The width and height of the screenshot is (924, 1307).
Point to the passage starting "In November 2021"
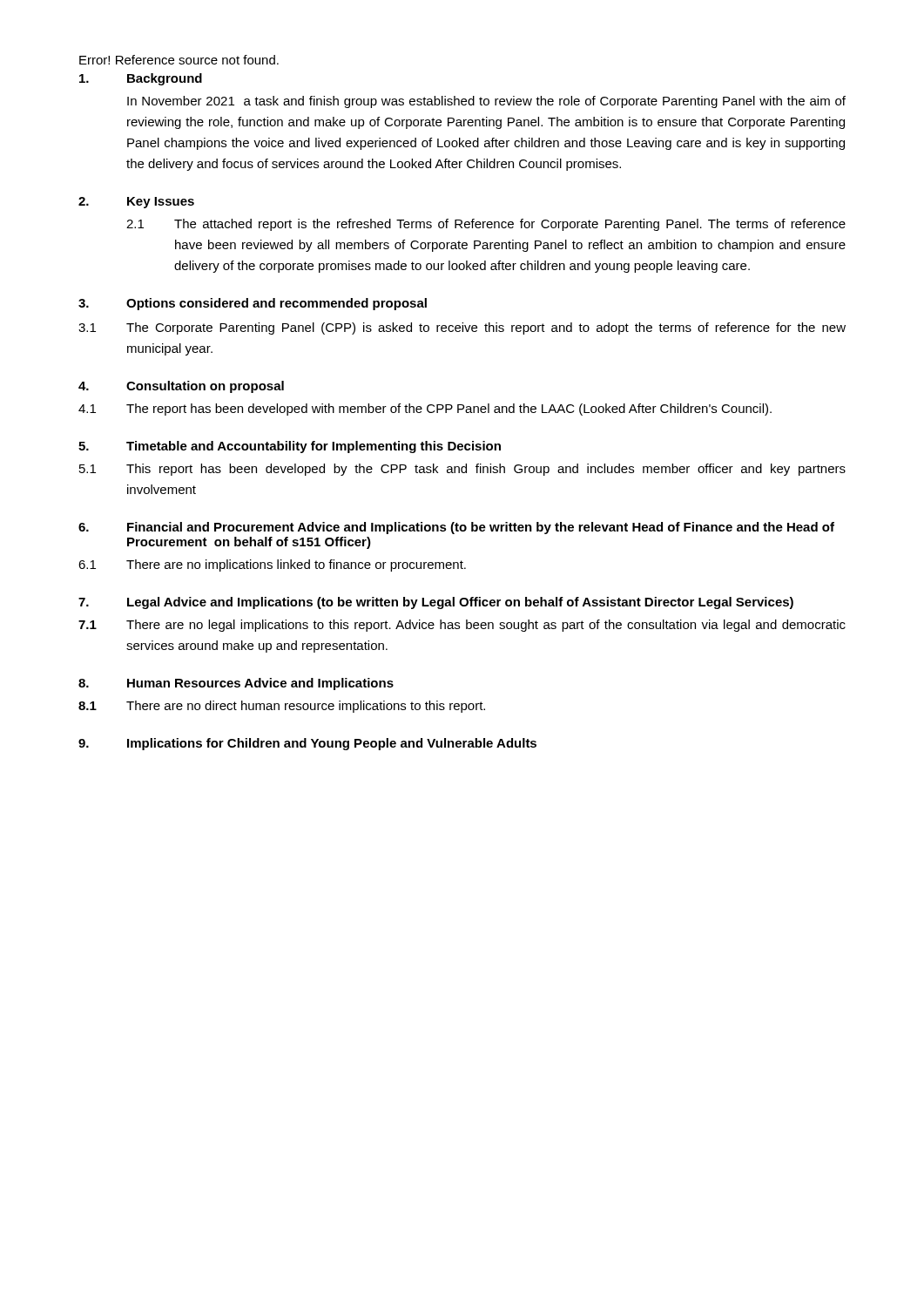(x=486, y=132)
